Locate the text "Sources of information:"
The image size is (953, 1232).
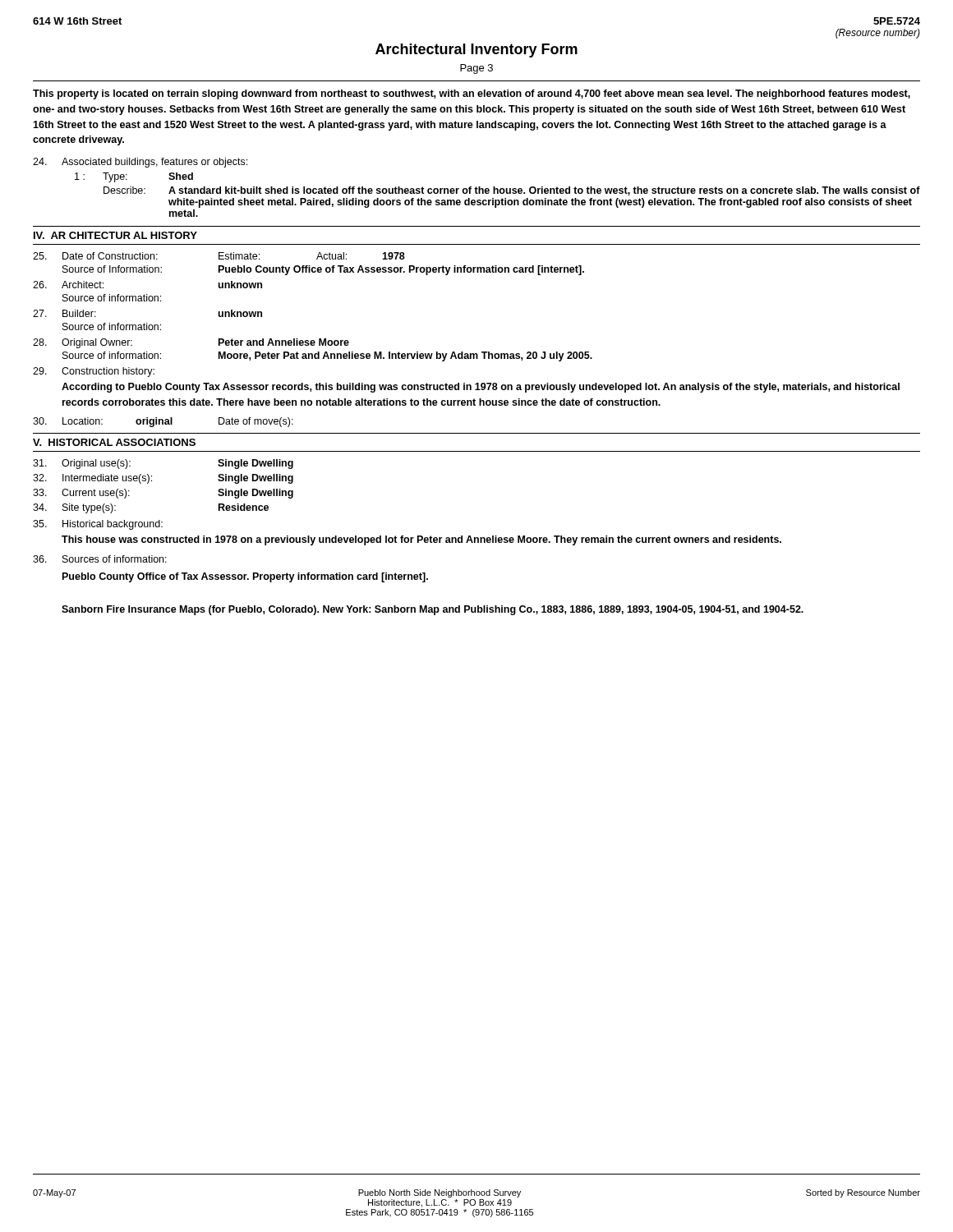100,560
